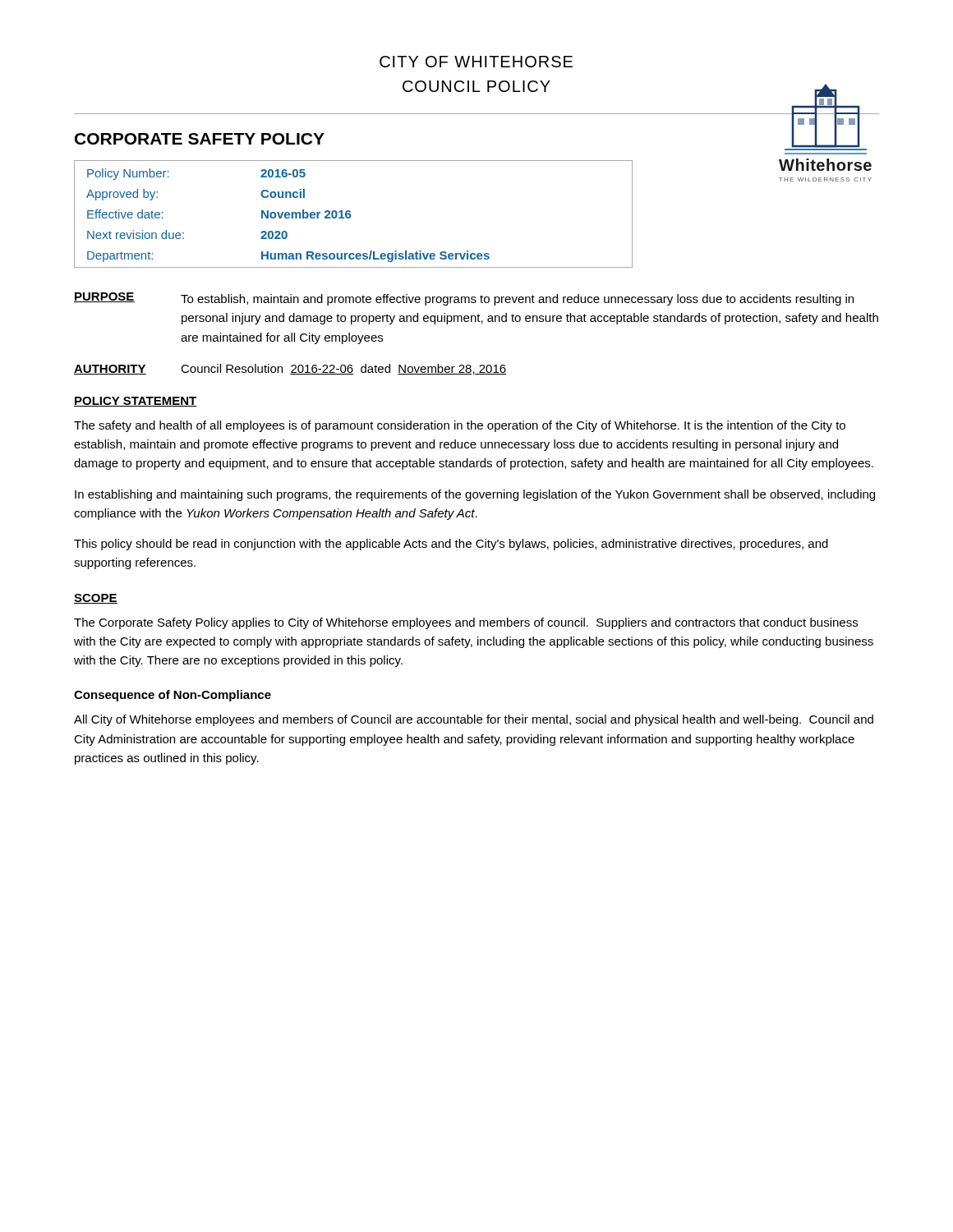Find the section header that says "Consequence of Non-Compliance"
The width and height of the screenshot is (953, 1232).
point(173,695)
